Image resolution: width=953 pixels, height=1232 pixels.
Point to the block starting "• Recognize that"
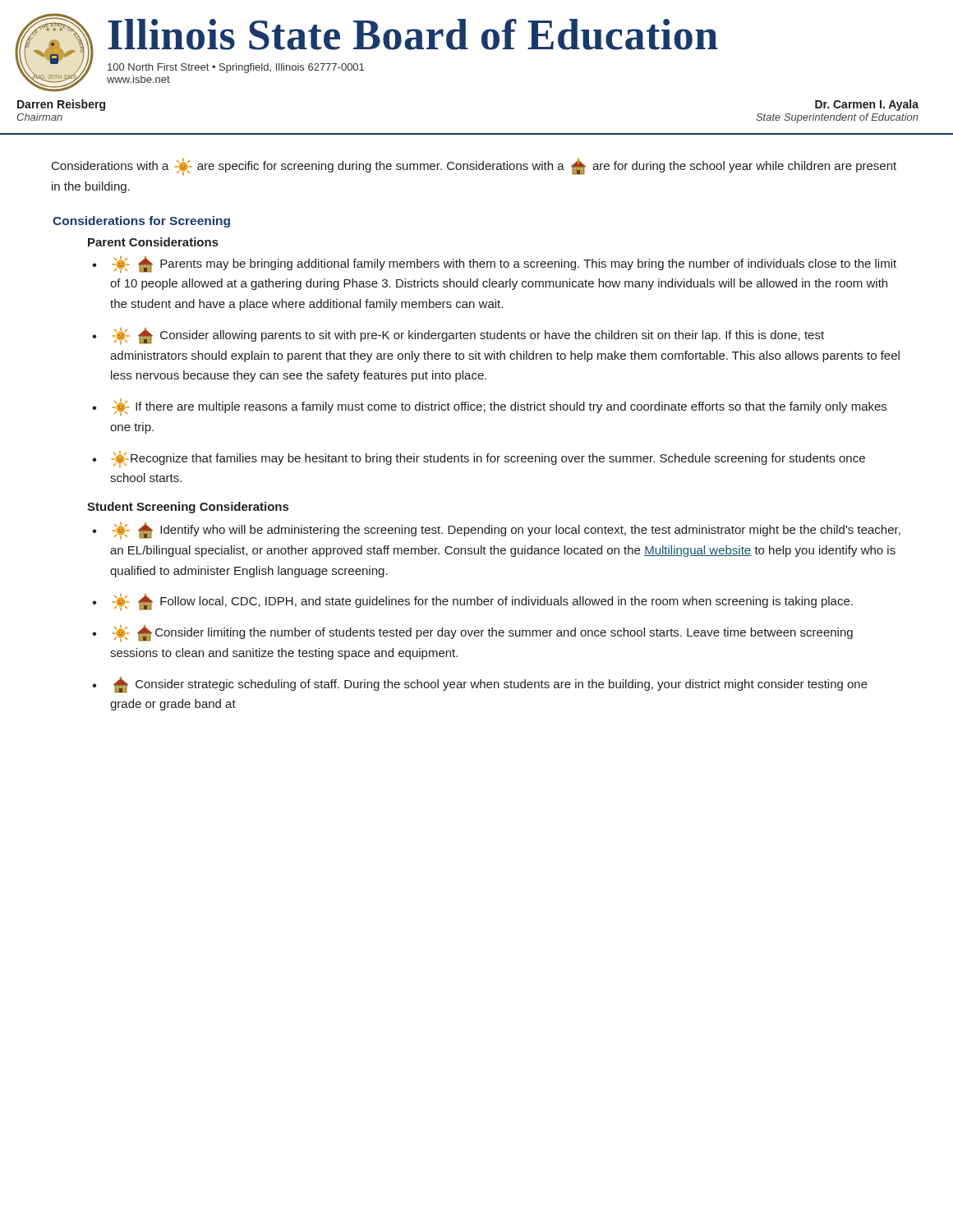point(479,466)
